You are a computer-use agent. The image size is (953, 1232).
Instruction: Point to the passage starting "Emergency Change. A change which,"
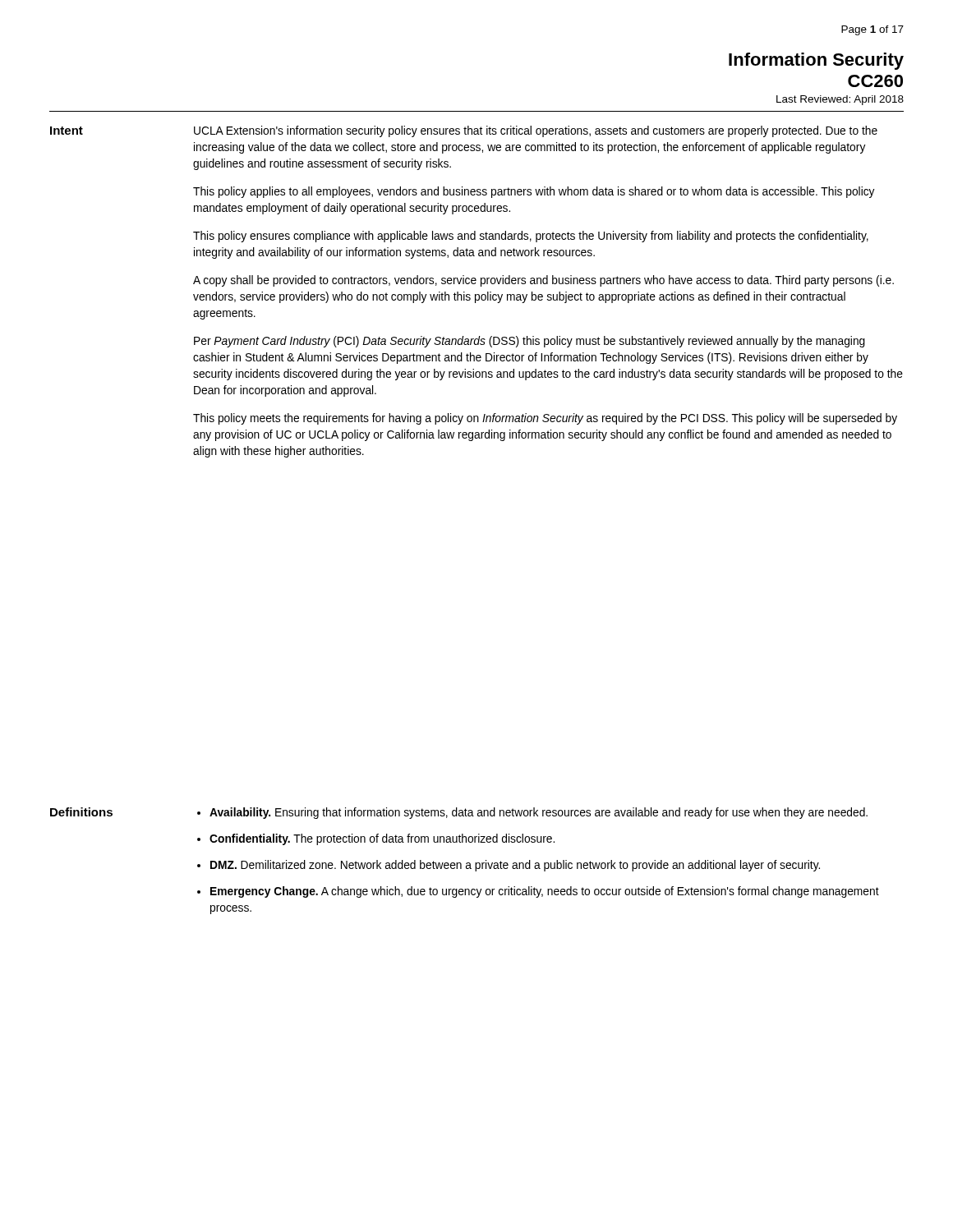pos(544,900)
